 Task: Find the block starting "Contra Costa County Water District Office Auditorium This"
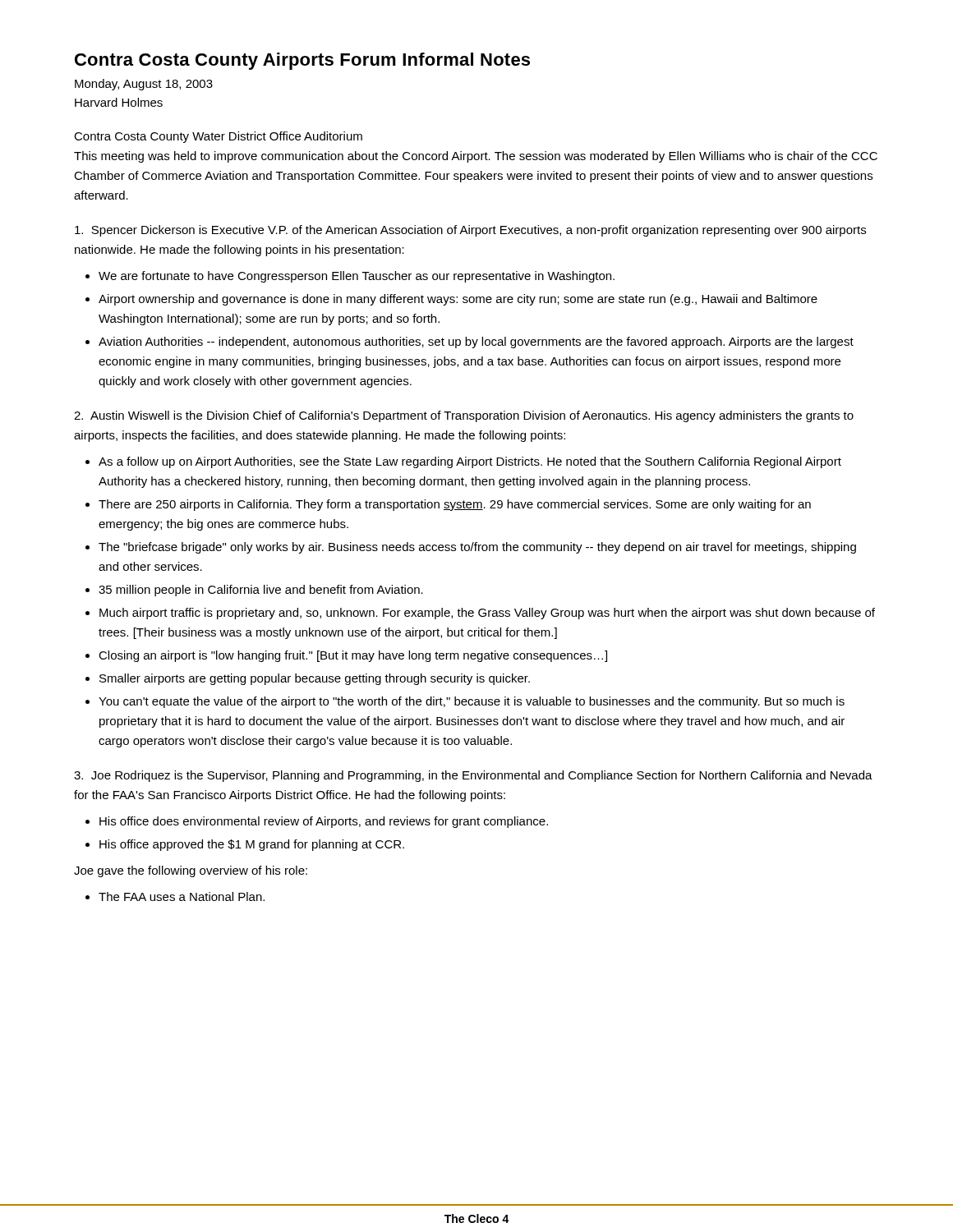[476, 166]
